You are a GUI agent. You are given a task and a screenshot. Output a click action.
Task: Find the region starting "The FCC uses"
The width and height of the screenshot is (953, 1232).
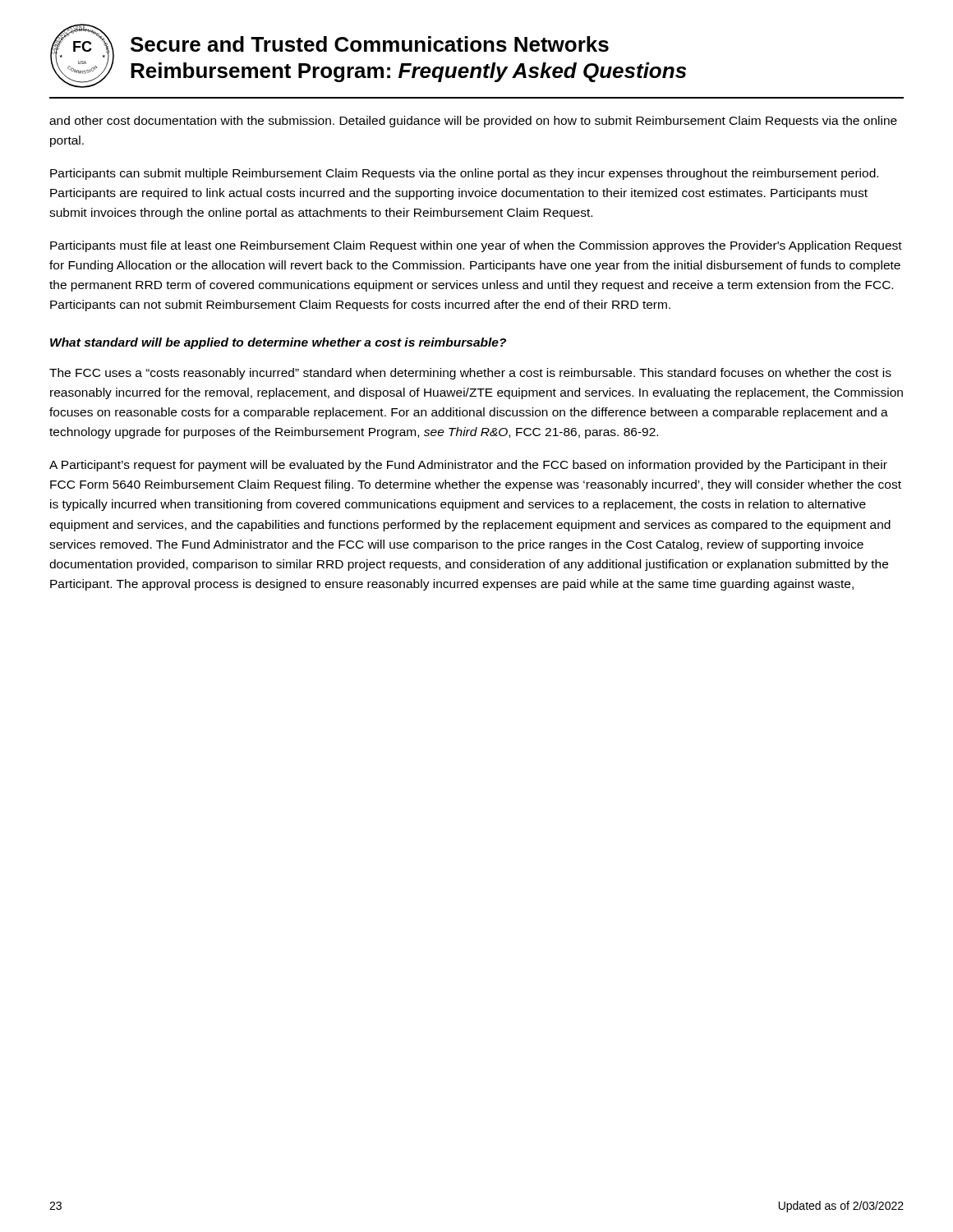click(x=476, y=402)
